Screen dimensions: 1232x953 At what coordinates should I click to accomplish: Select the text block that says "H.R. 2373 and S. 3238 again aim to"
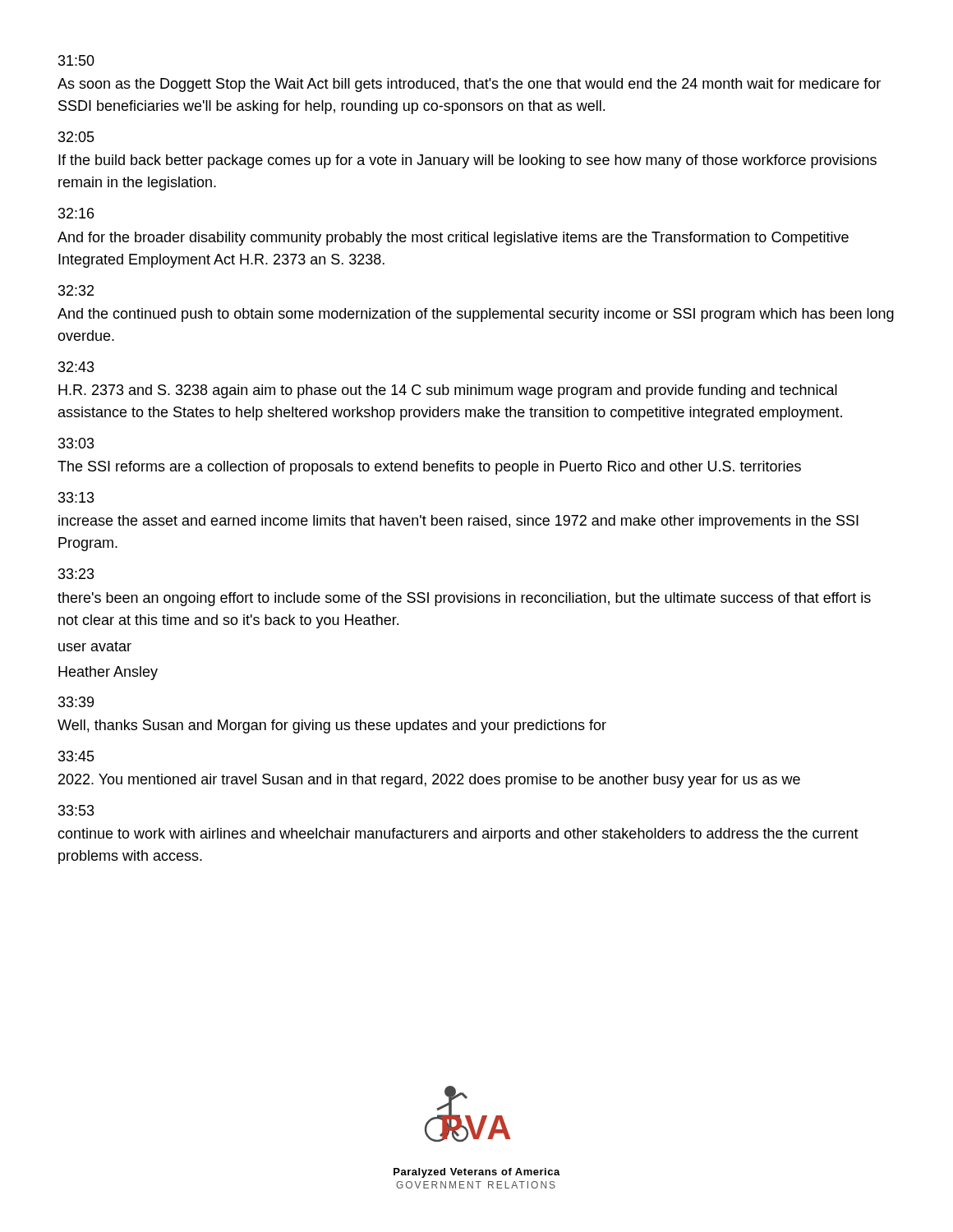(x=450, y=401)
